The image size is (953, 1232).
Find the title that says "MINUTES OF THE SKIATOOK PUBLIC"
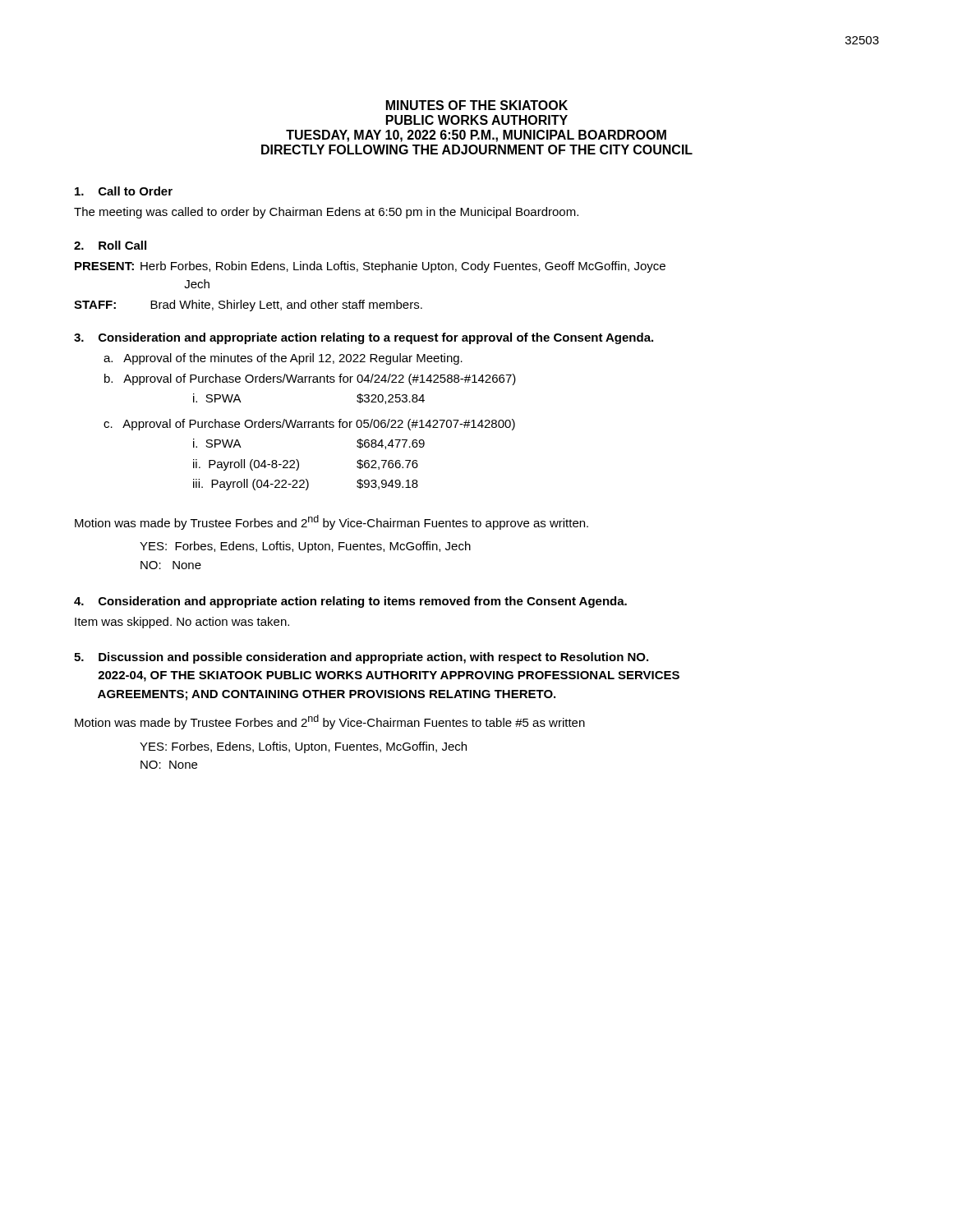(x=476, y=128)
